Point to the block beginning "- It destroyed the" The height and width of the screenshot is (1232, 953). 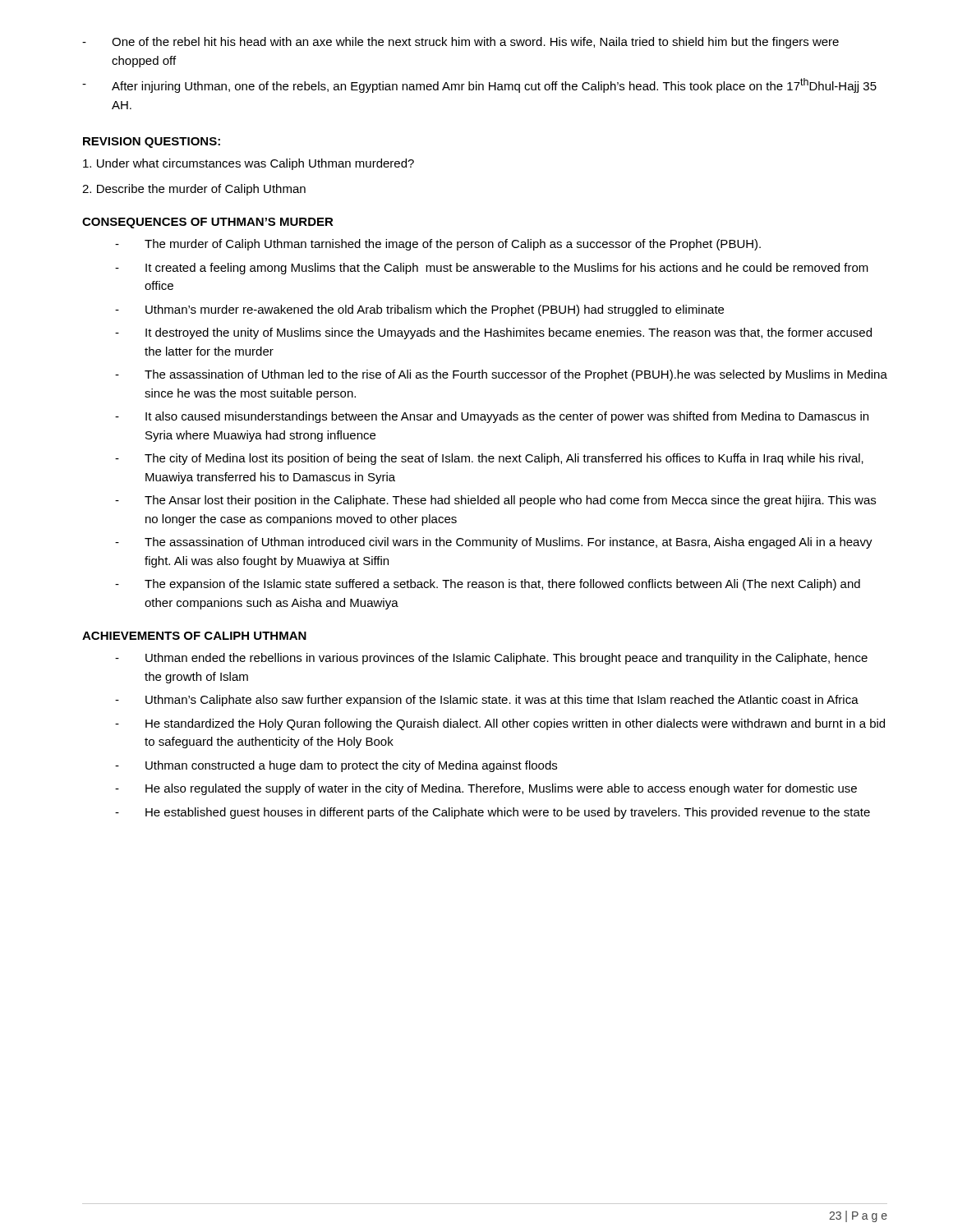coord(501,342)
